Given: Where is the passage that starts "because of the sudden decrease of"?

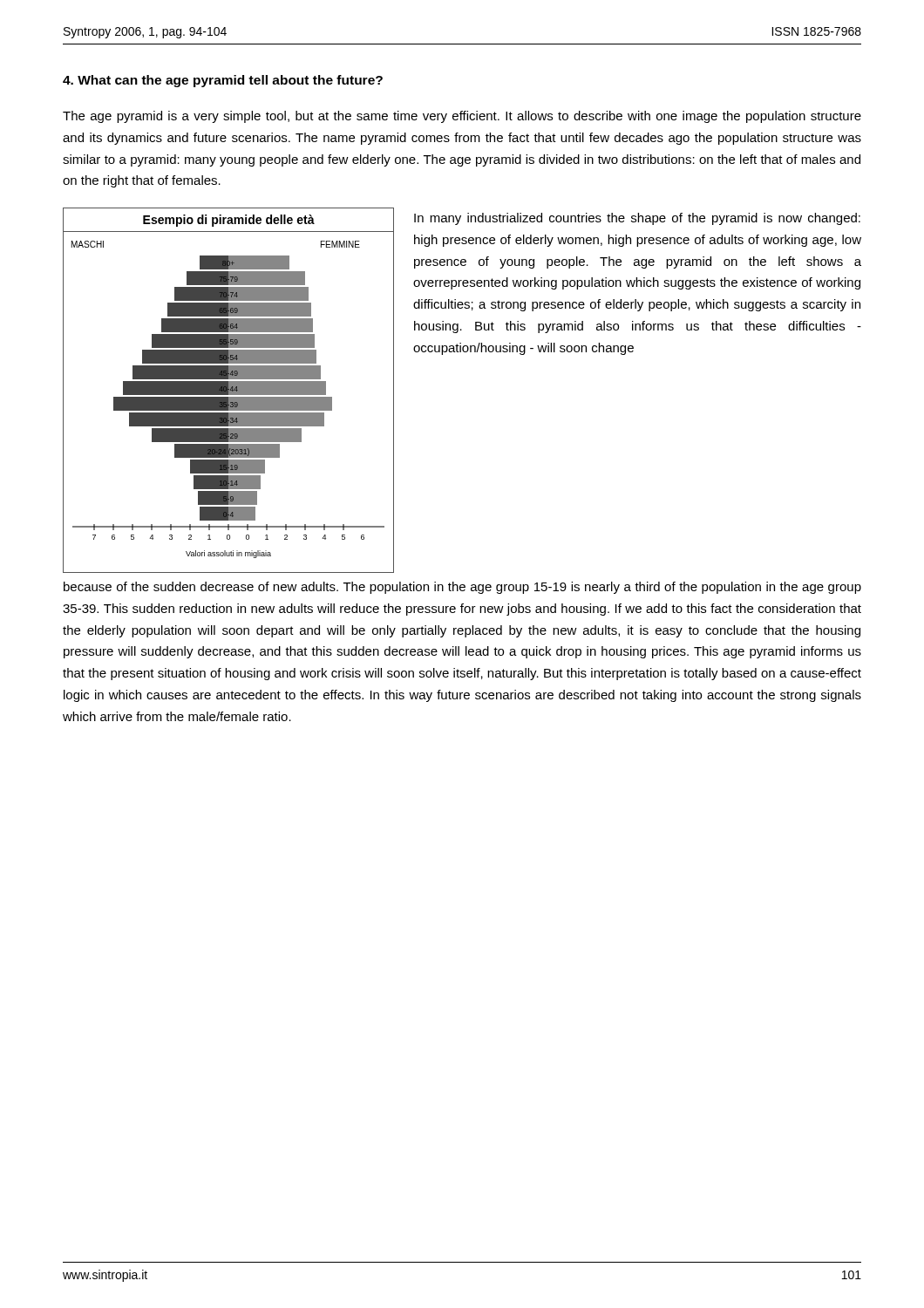Looking at the screenshot, I should pyautogui.click(x=462, y=651).
